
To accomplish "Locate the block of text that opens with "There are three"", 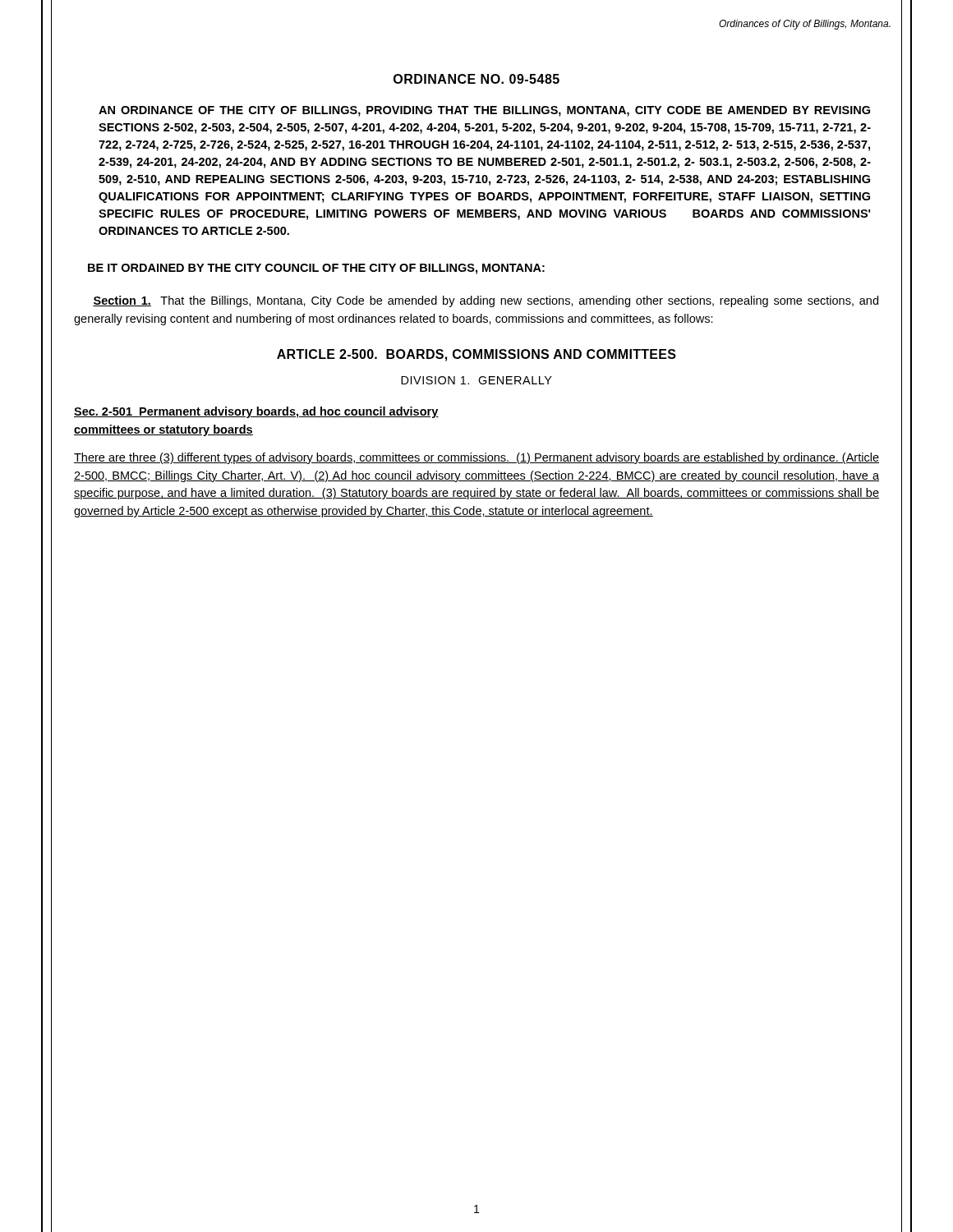I will coord(476,484).
